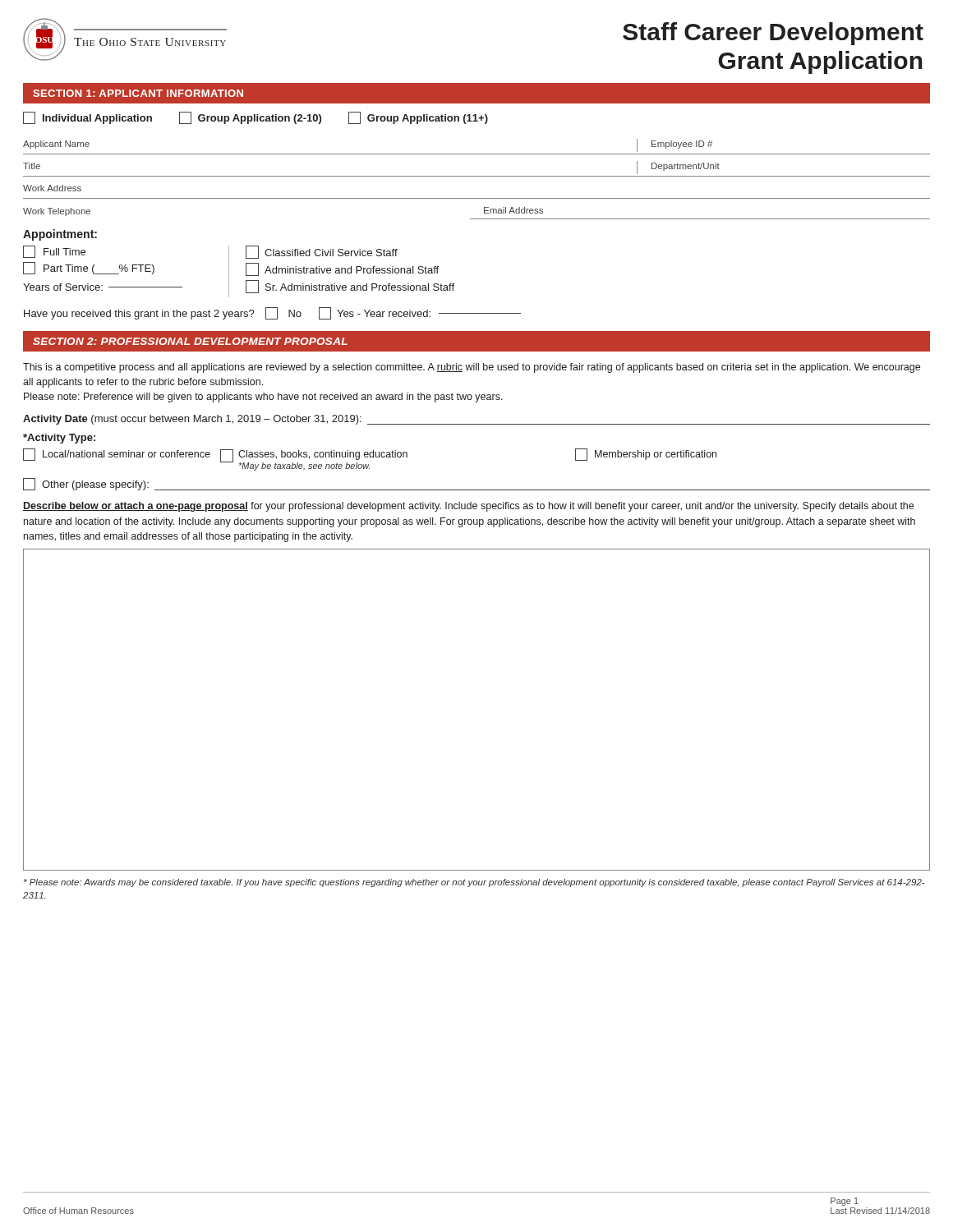Point to the block beginning "Individual Application Group Application (2-10) Group"
Image resolution: width=953 pixels, height=1232 pixels.
coord(255,118)
